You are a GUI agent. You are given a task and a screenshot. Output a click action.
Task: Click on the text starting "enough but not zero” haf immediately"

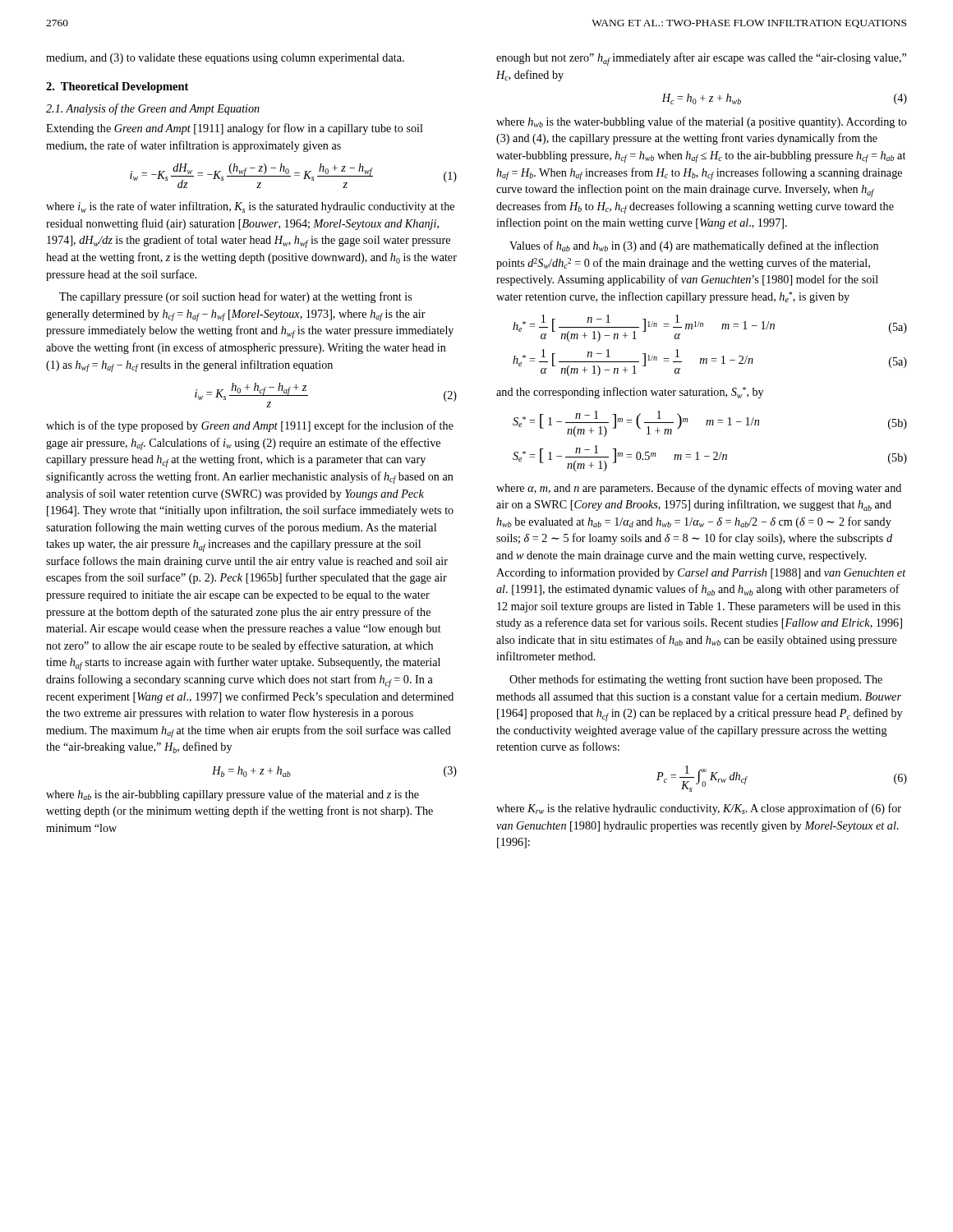click(702, 66)
